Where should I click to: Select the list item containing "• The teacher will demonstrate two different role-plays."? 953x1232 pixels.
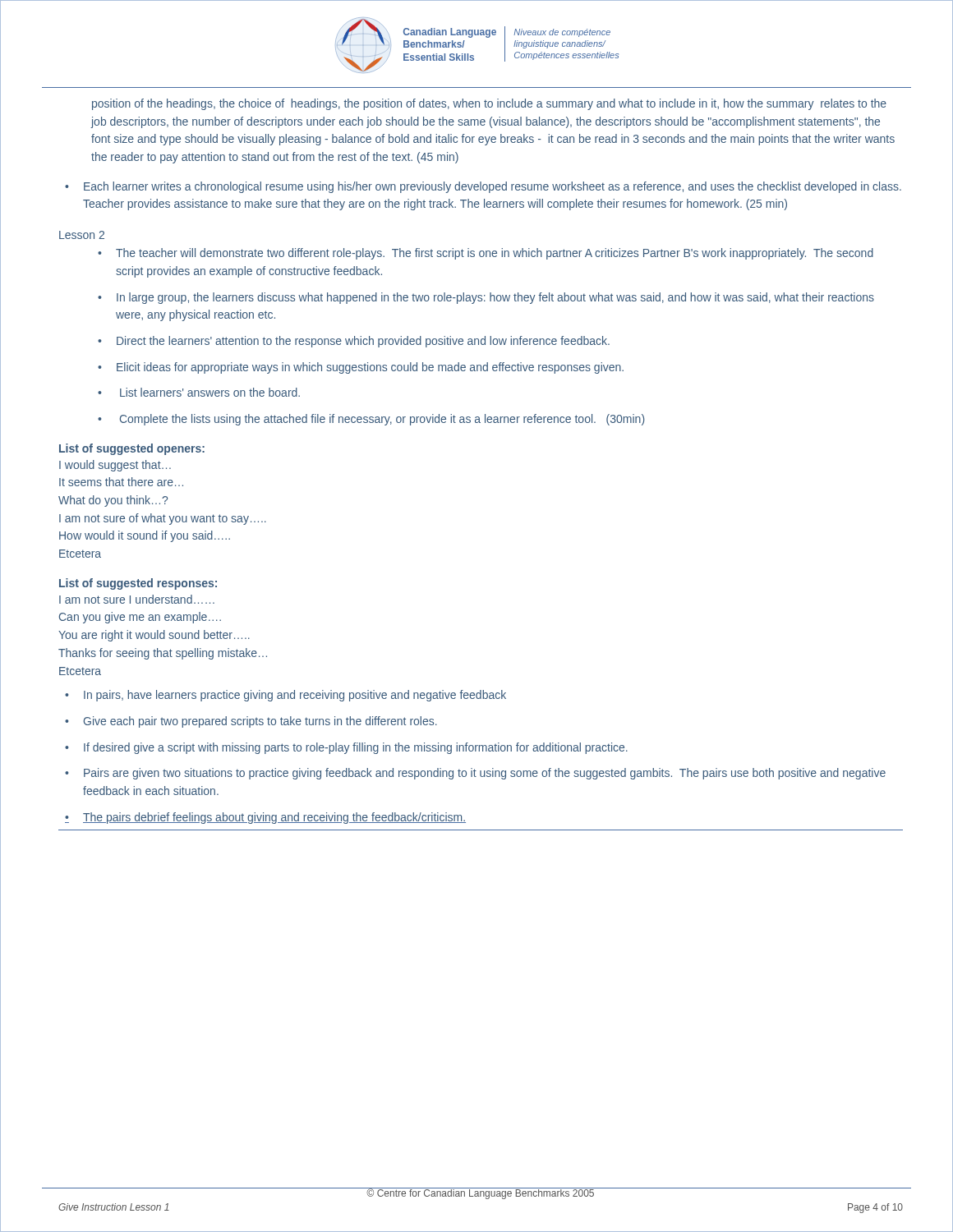[x=500, y=263]
